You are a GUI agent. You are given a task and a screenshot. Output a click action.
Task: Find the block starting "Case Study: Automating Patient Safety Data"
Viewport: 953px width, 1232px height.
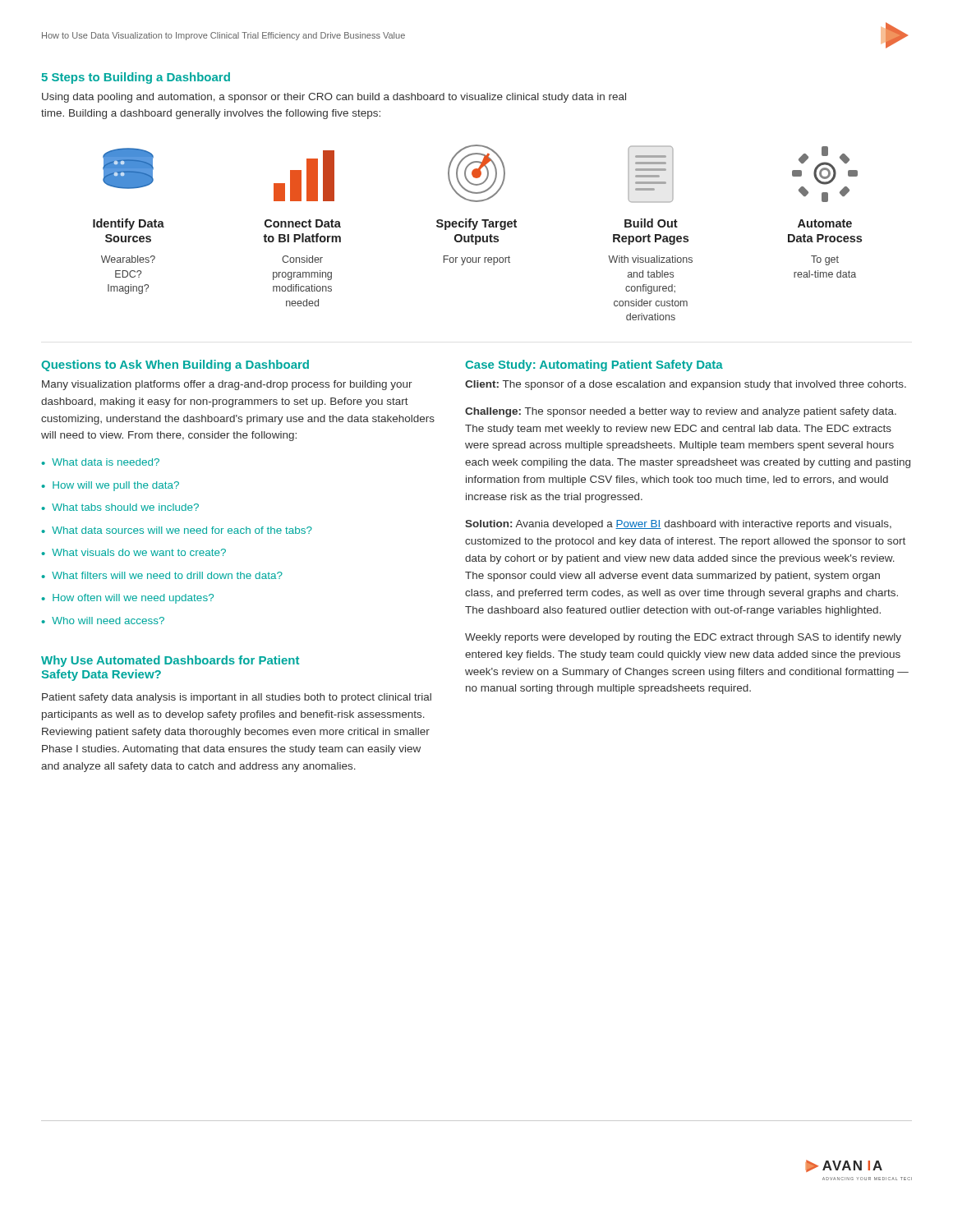(x=594, y=364)
